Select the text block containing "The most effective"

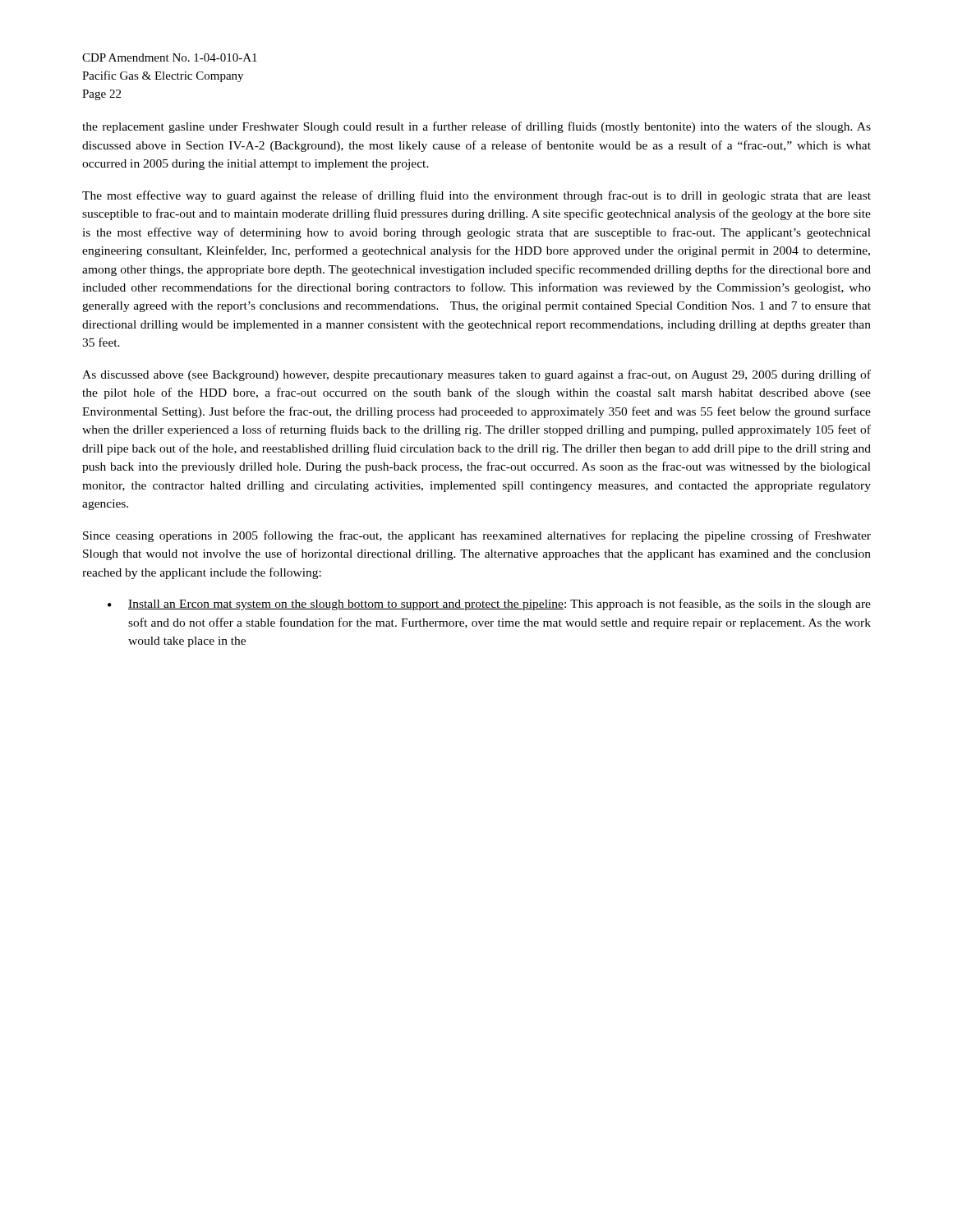[476, 269]
